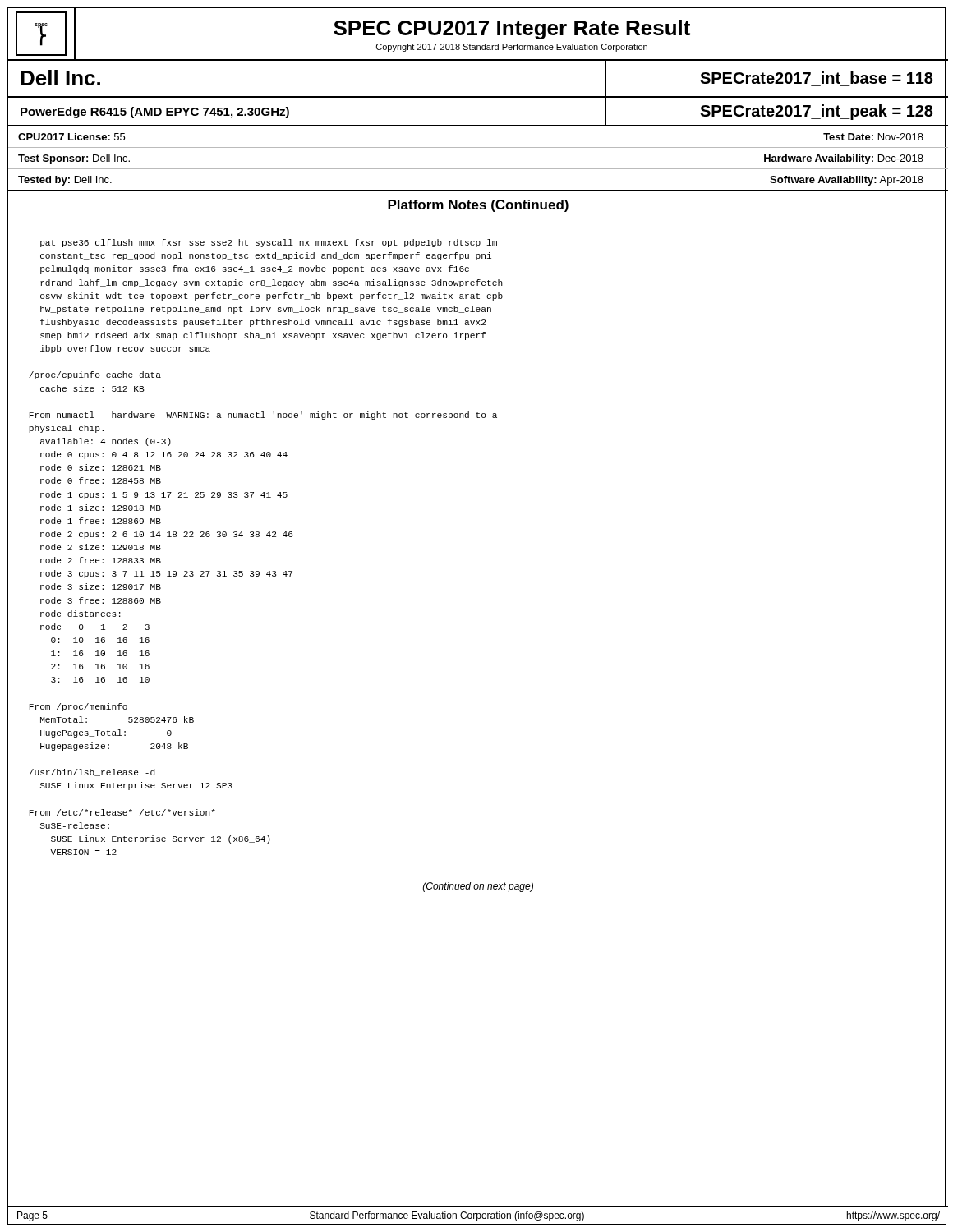Locate the text containing "SPECrate2017_int_base = 118"
This screenshot has width=953, height=1232.
point(817,78)
